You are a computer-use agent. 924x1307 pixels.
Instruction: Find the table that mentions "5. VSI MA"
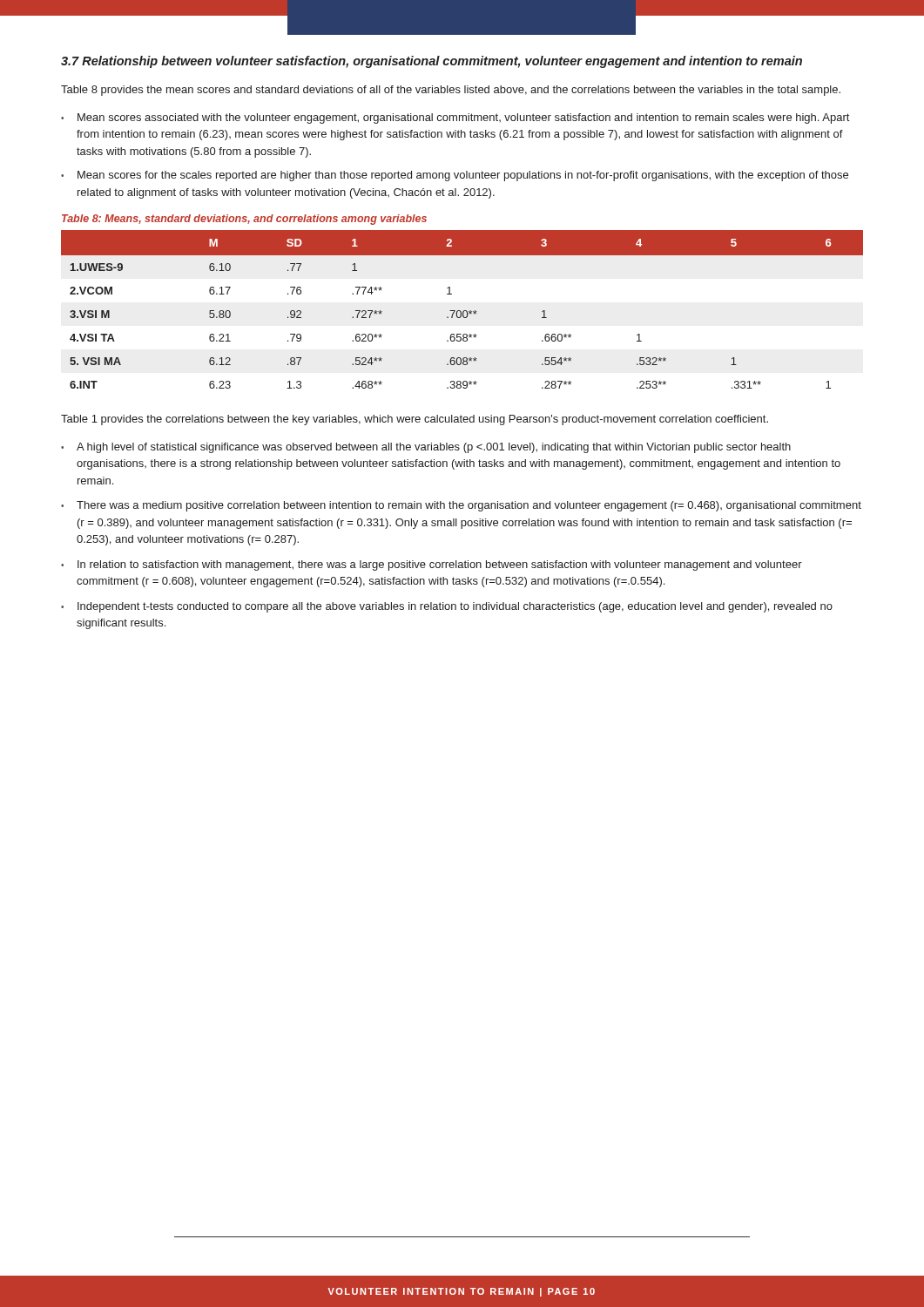(462, 313)
